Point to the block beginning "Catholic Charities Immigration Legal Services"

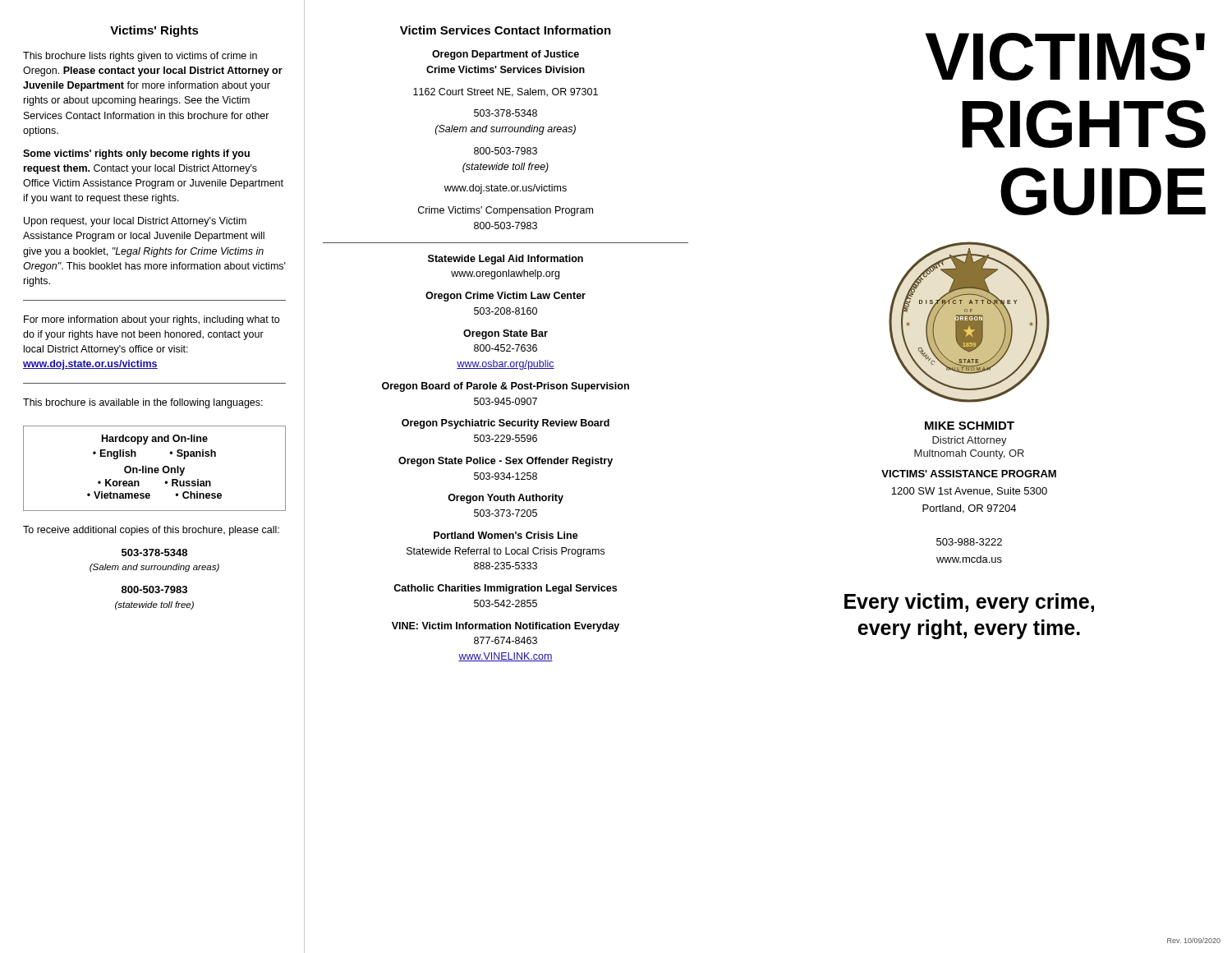[x=506, y=596]
